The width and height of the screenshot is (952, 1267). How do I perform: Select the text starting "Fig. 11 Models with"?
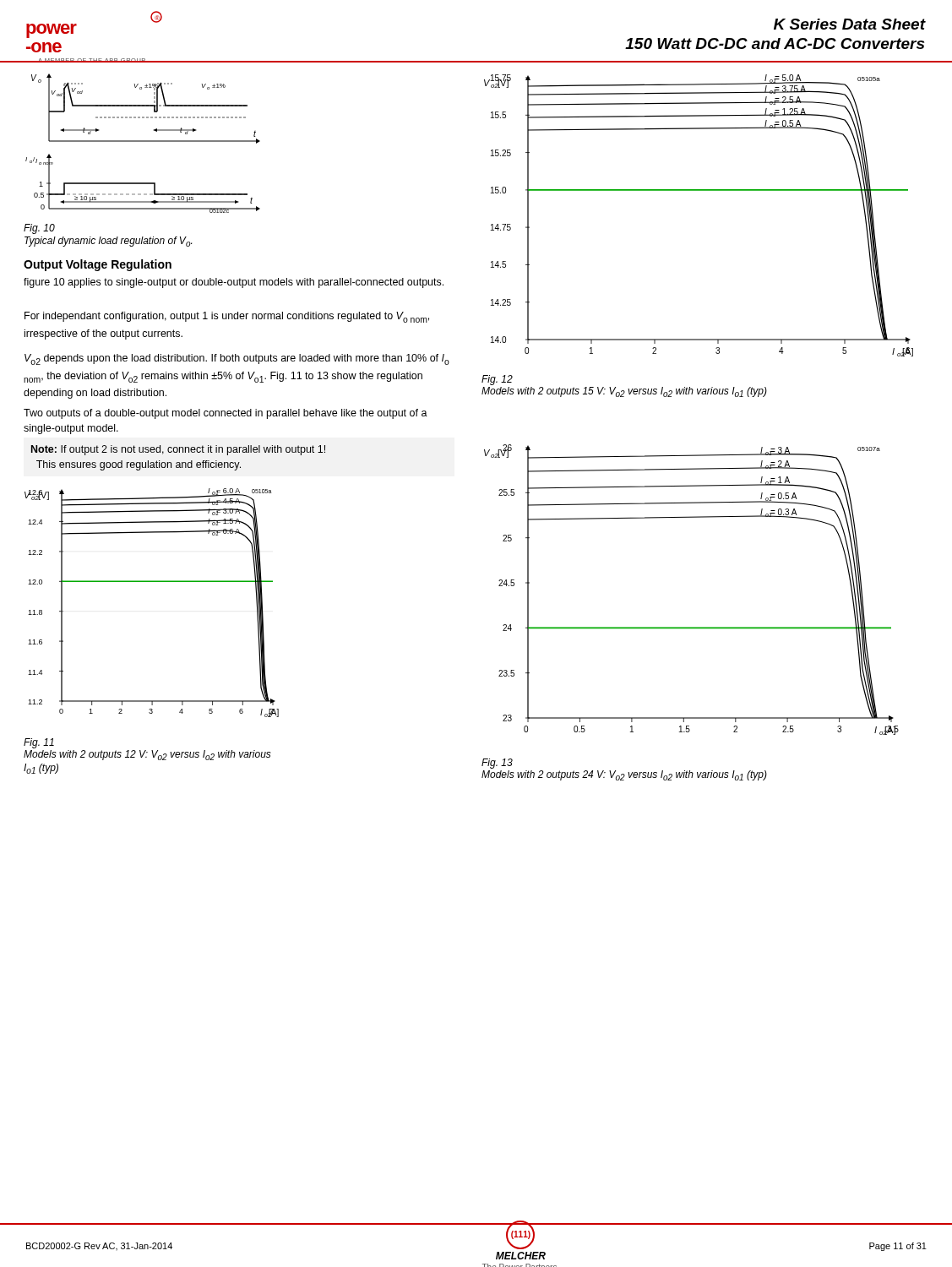(147, 756)
